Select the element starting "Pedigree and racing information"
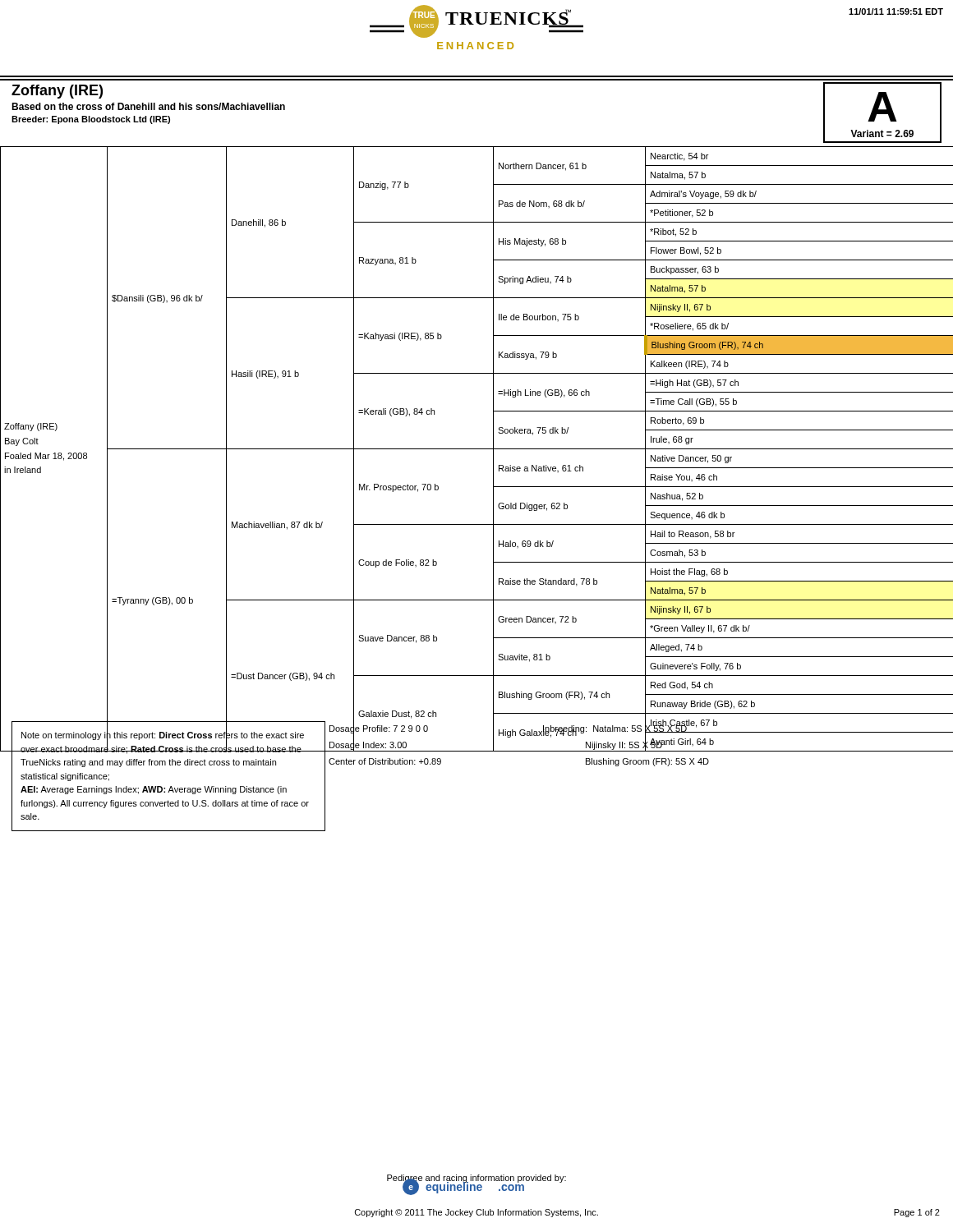The height and width of the screenshot is (1232, 953). tap(476, 1178)
